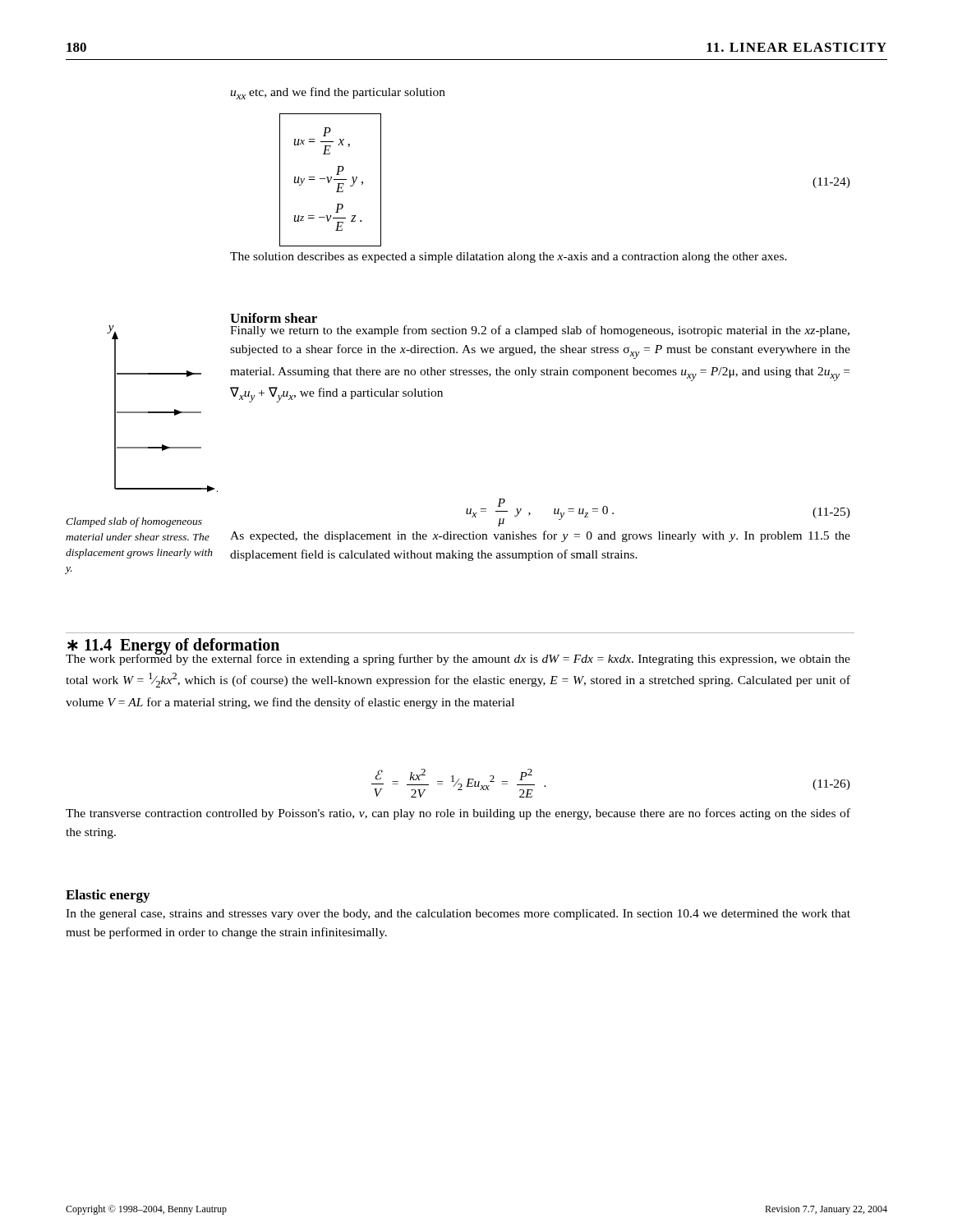Click on the passage starting "Elastic energy"

108,895
